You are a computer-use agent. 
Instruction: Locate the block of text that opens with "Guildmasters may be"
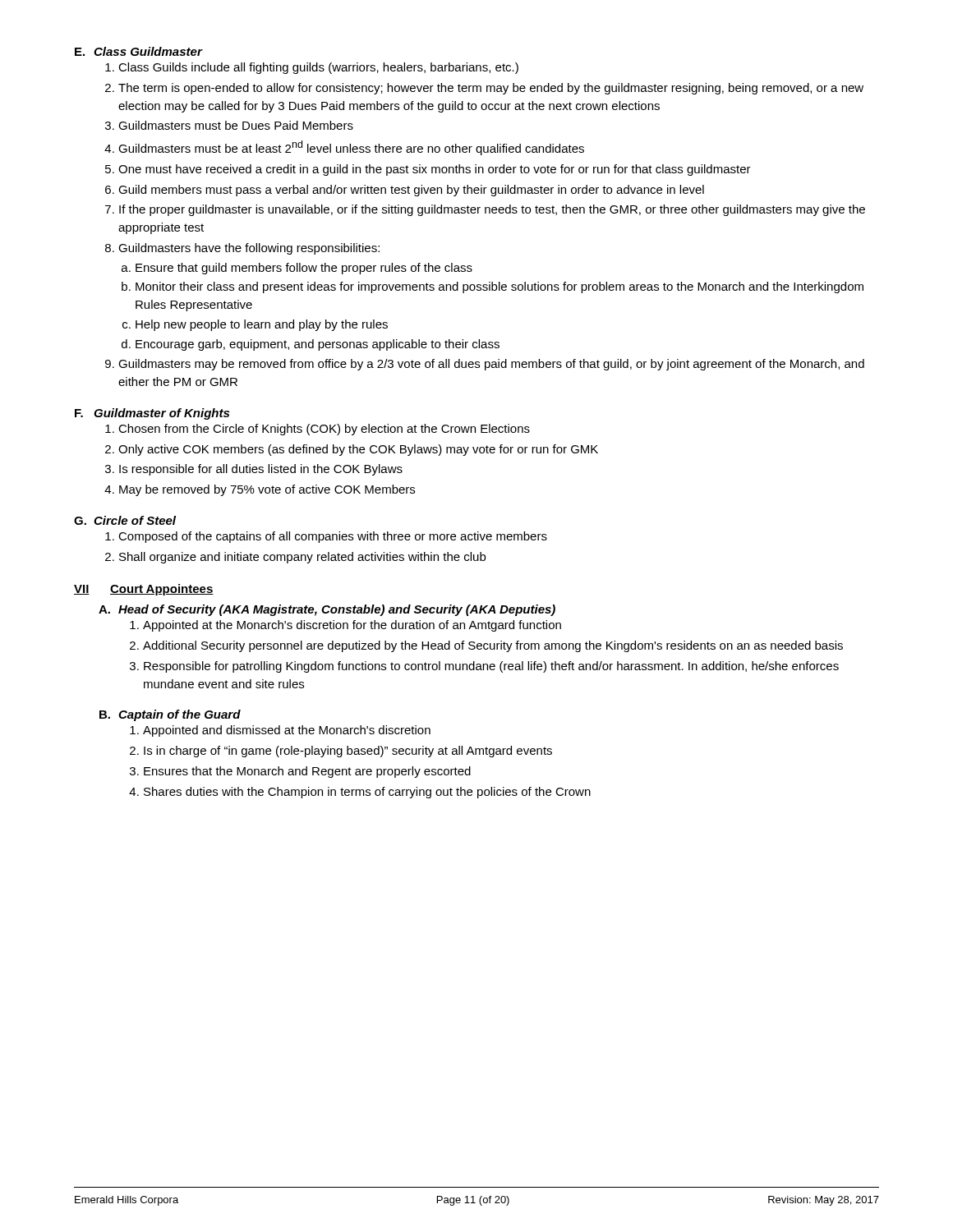[x=492, y=373]
